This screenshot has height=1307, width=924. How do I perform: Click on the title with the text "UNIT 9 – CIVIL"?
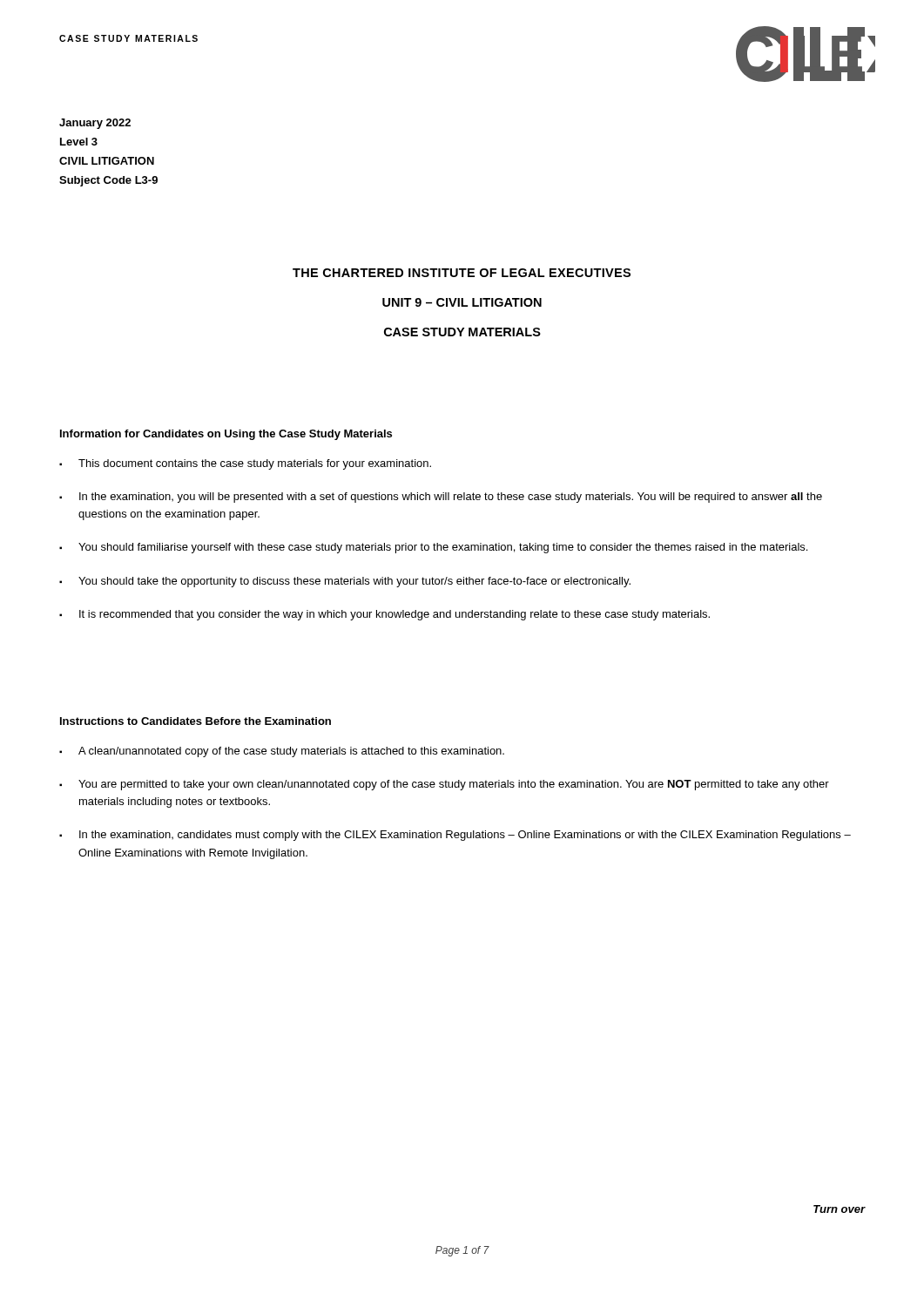tap(462, 302)
